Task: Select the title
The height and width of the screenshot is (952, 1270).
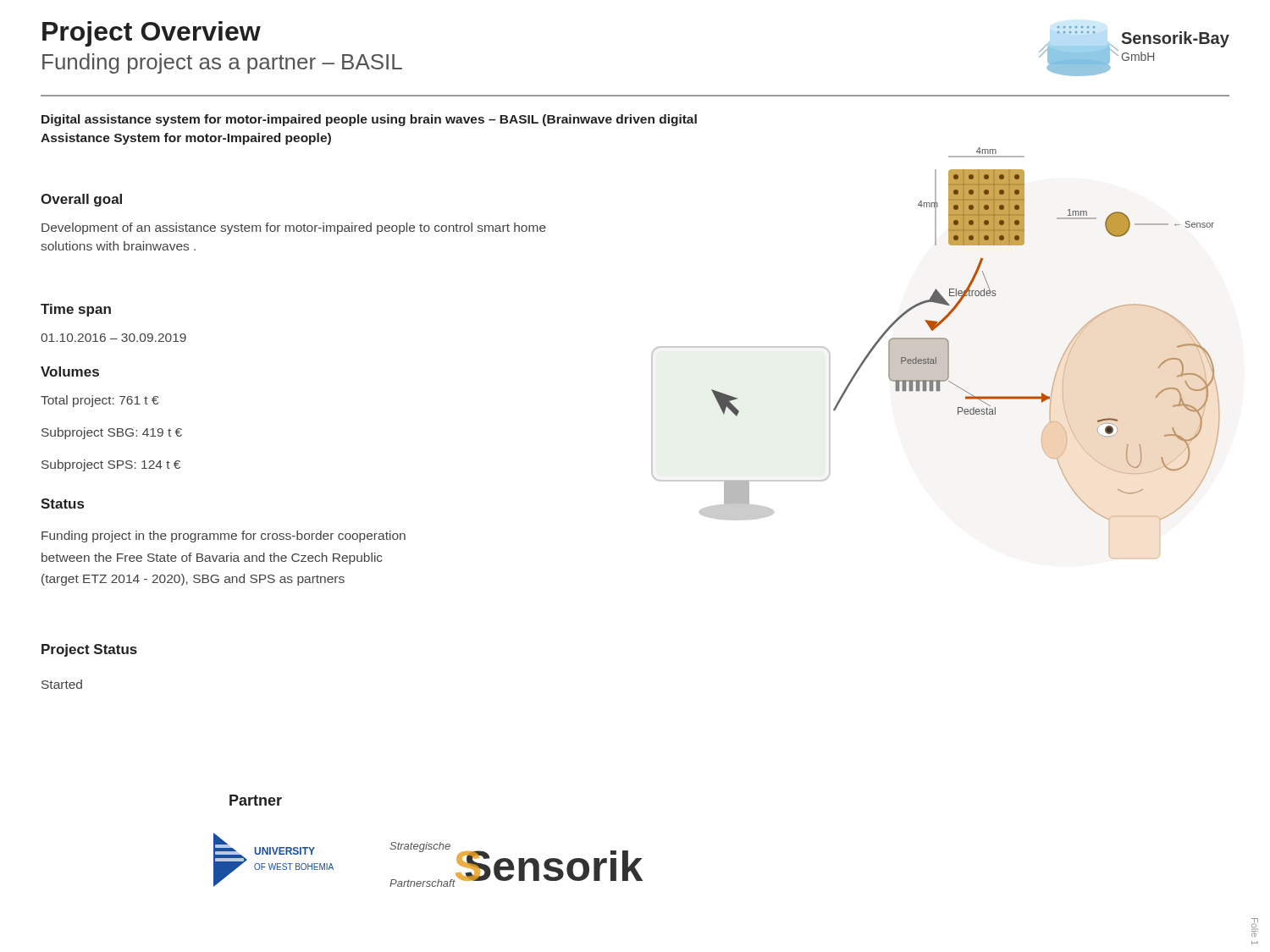Action: pyautogui.click(x=528, y=45)
